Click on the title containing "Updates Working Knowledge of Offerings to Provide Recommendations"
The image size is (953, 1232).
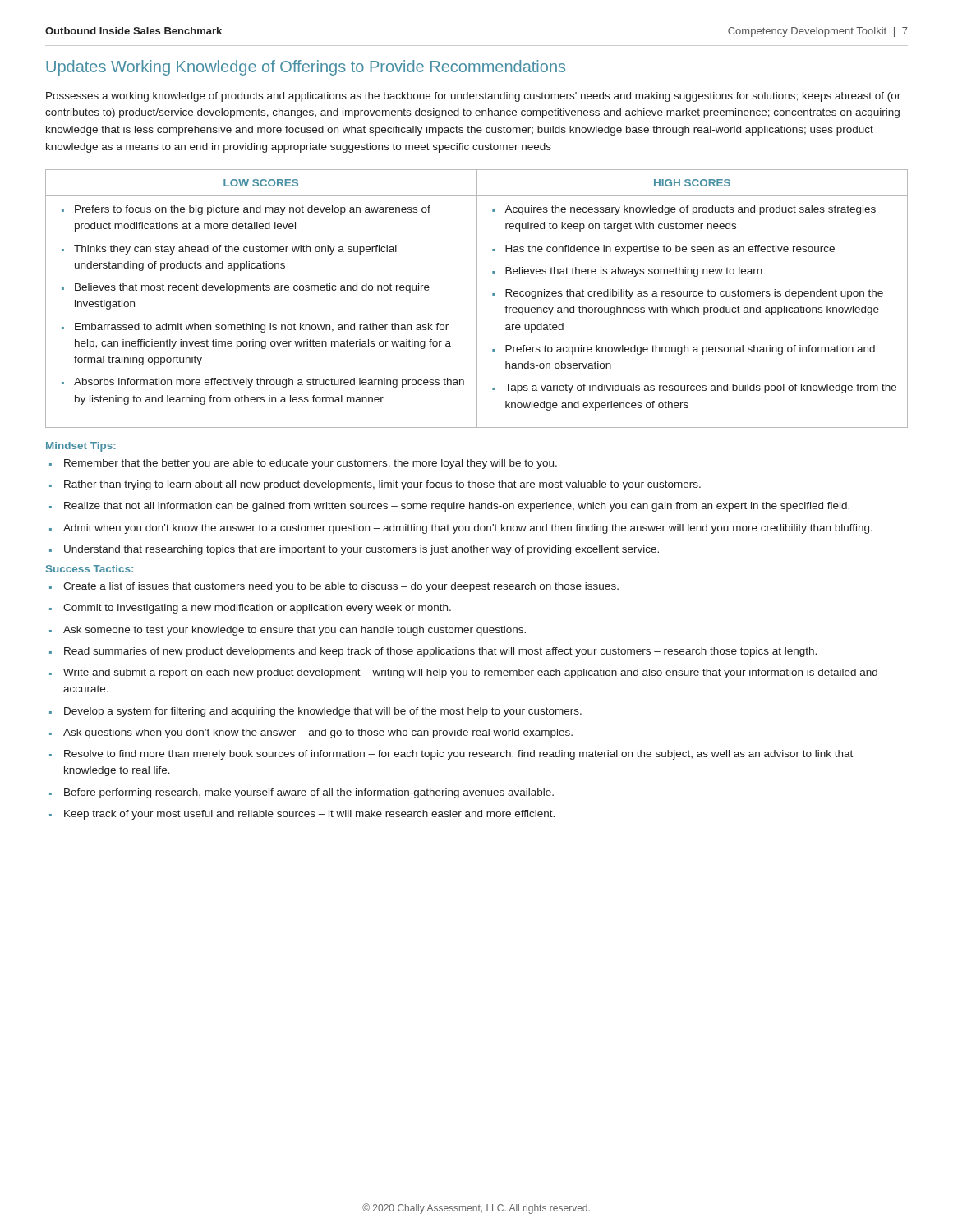476,67
